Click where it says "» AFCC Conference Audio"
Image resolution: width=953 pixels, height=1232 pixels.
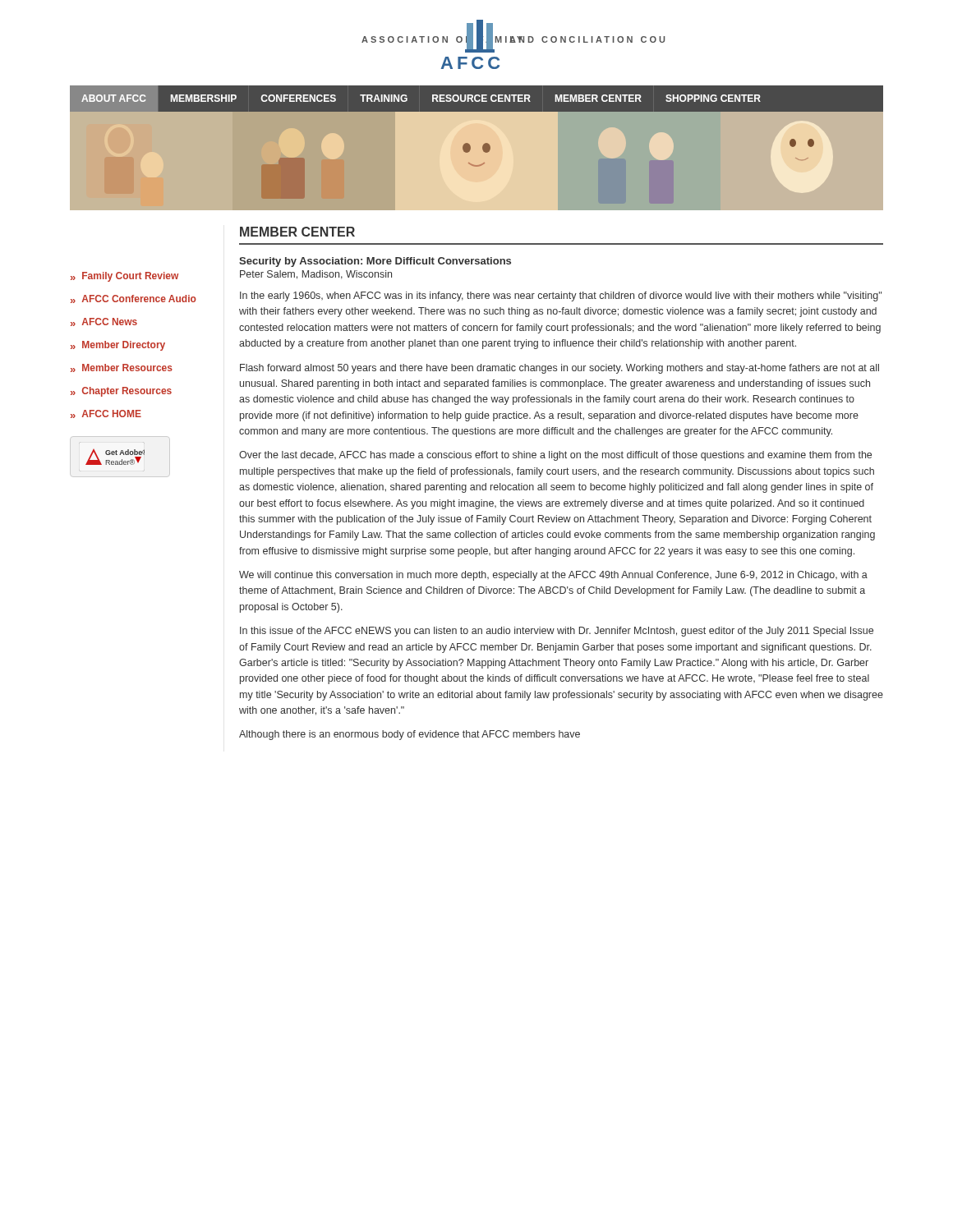tap(133, 300)
